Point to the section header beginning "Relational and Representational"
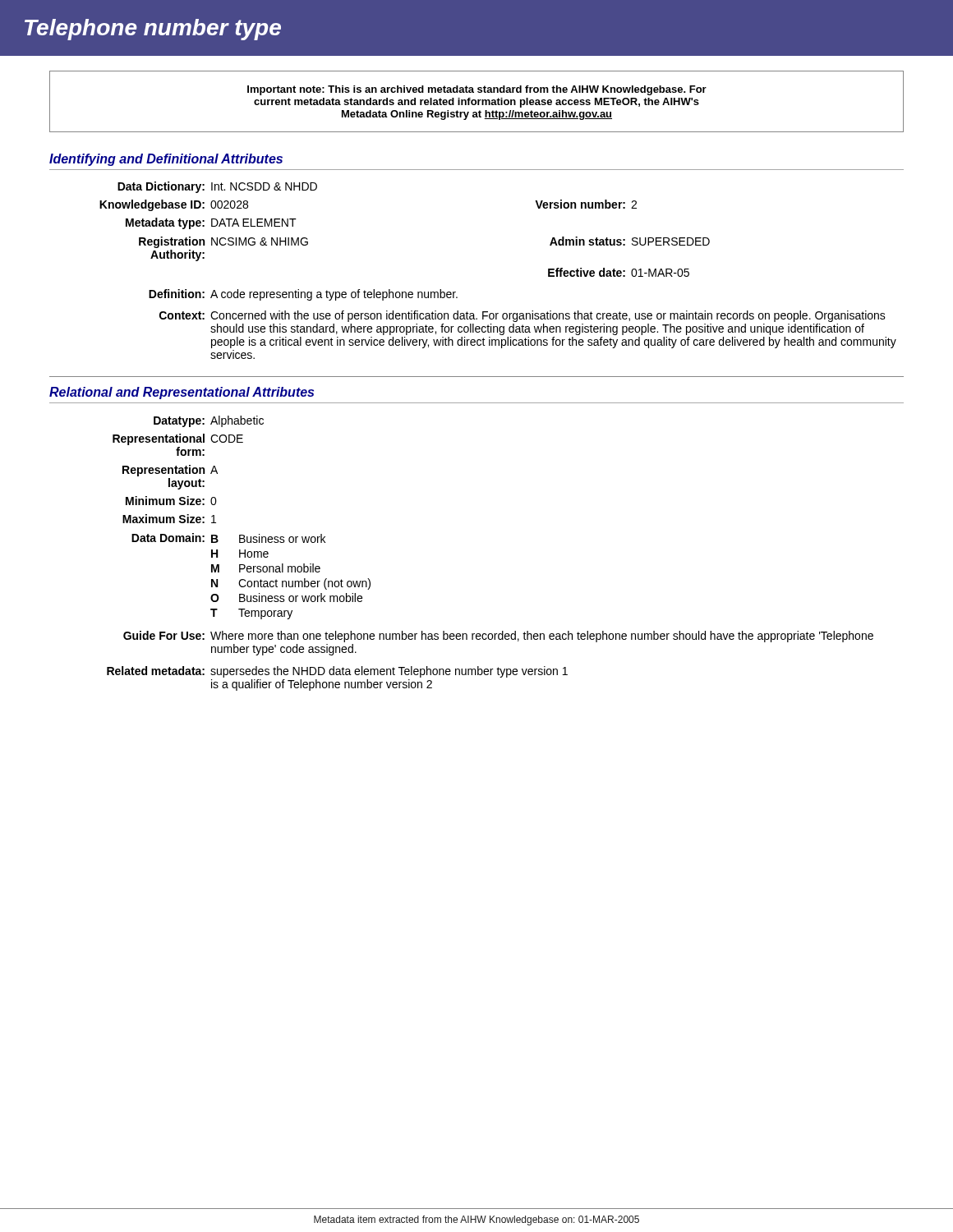The width and height of the screenshot is (953, 1232). (x=182, y=392)
